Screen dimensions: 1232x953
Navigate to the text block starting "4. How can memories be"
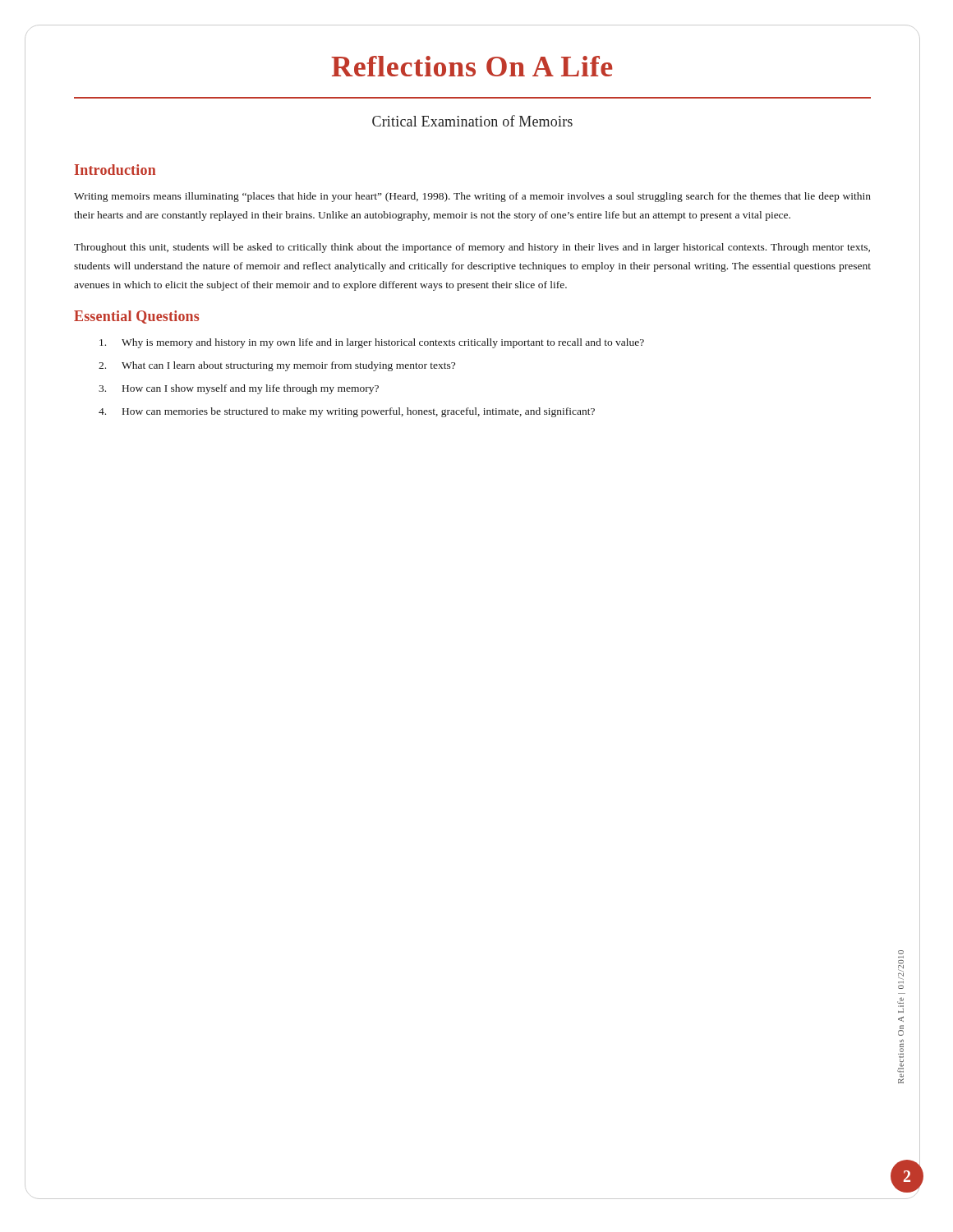[x=472, y=412]
